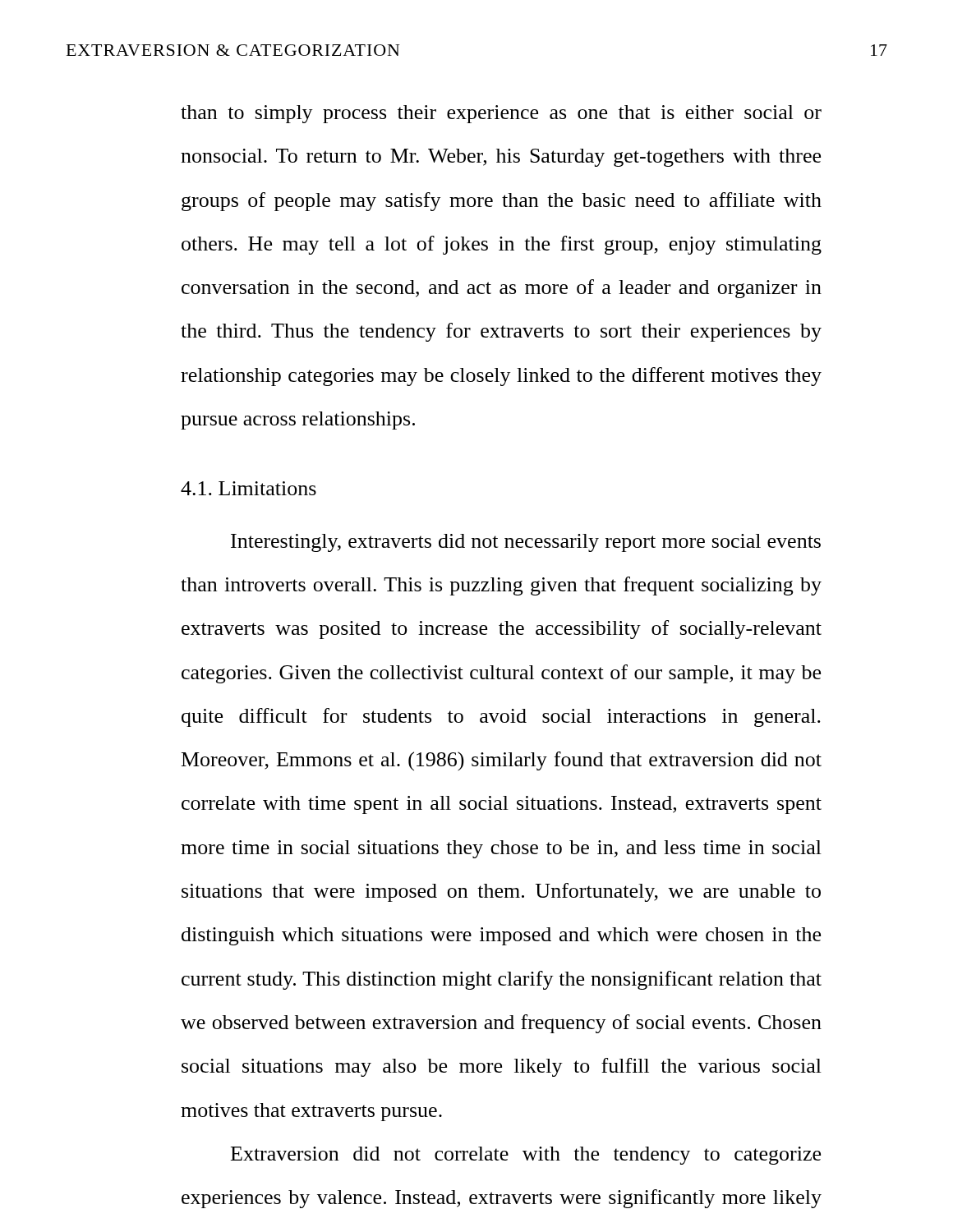Find the text block that reads "than to simply process their experience"

click(x=501, y=114)
